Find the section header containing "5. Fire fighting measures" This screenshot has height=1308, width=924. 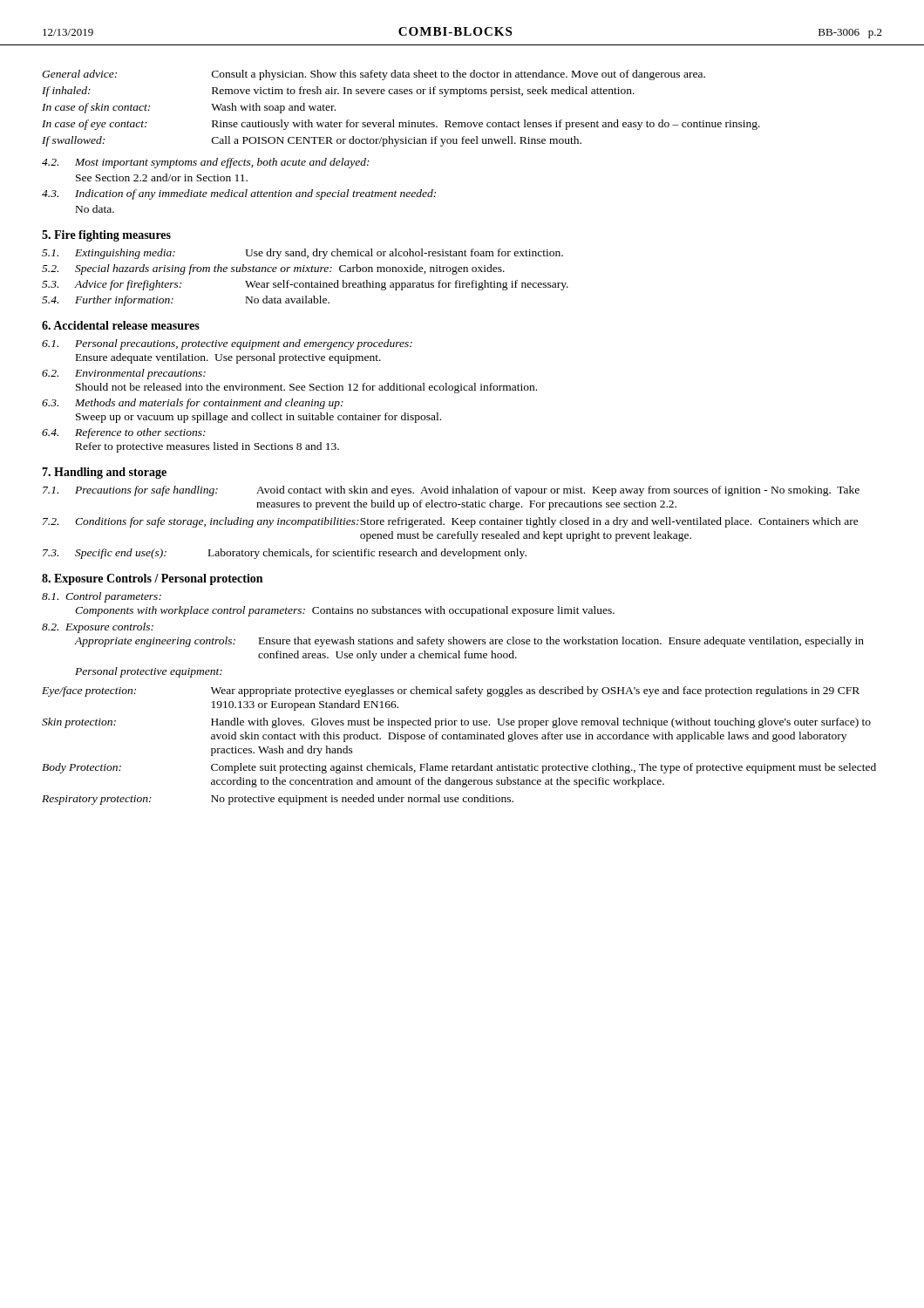point(106,235)
